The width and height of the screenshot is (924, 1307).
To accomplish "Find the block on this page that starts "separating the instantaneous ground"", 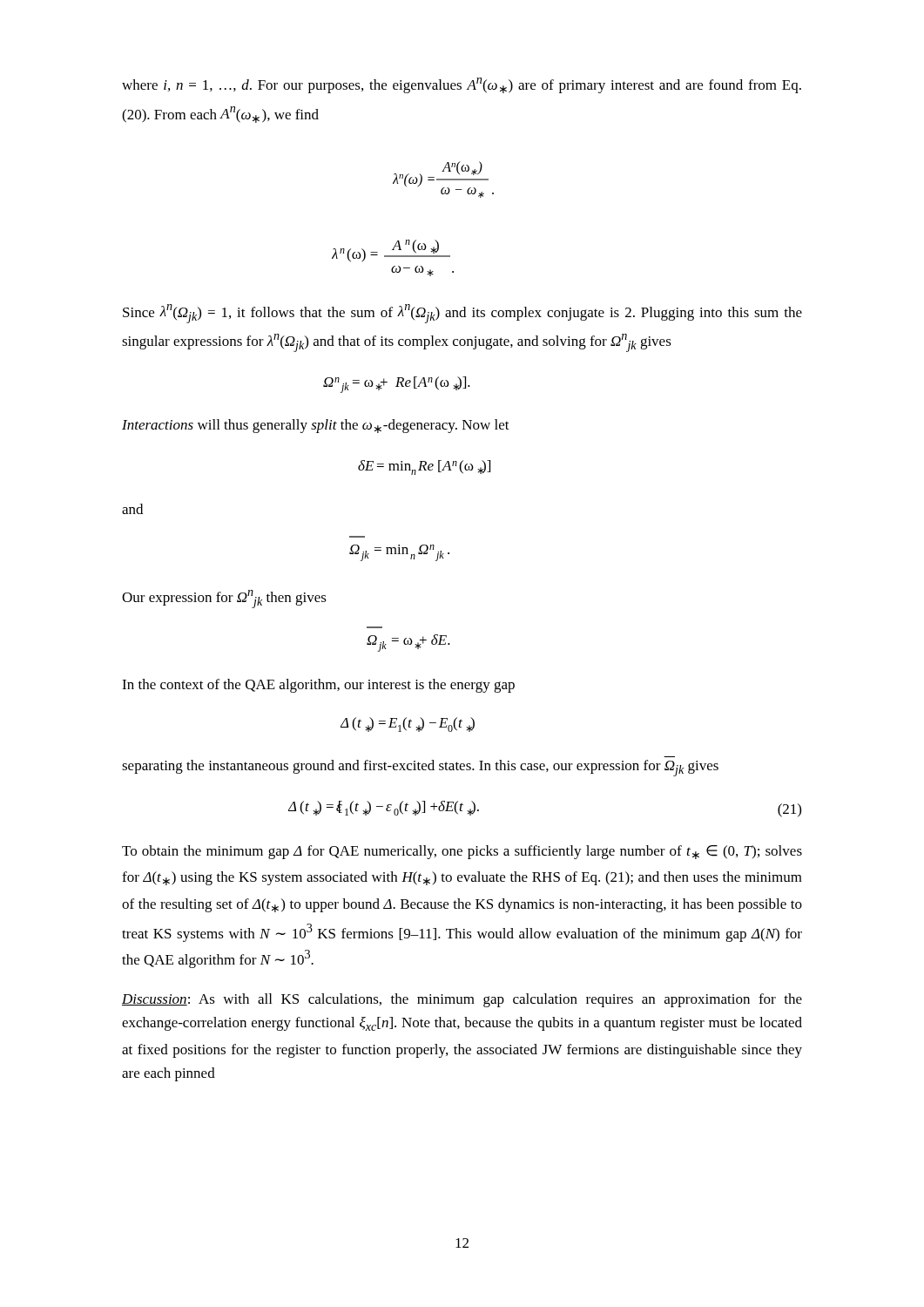I will point(420,767).
